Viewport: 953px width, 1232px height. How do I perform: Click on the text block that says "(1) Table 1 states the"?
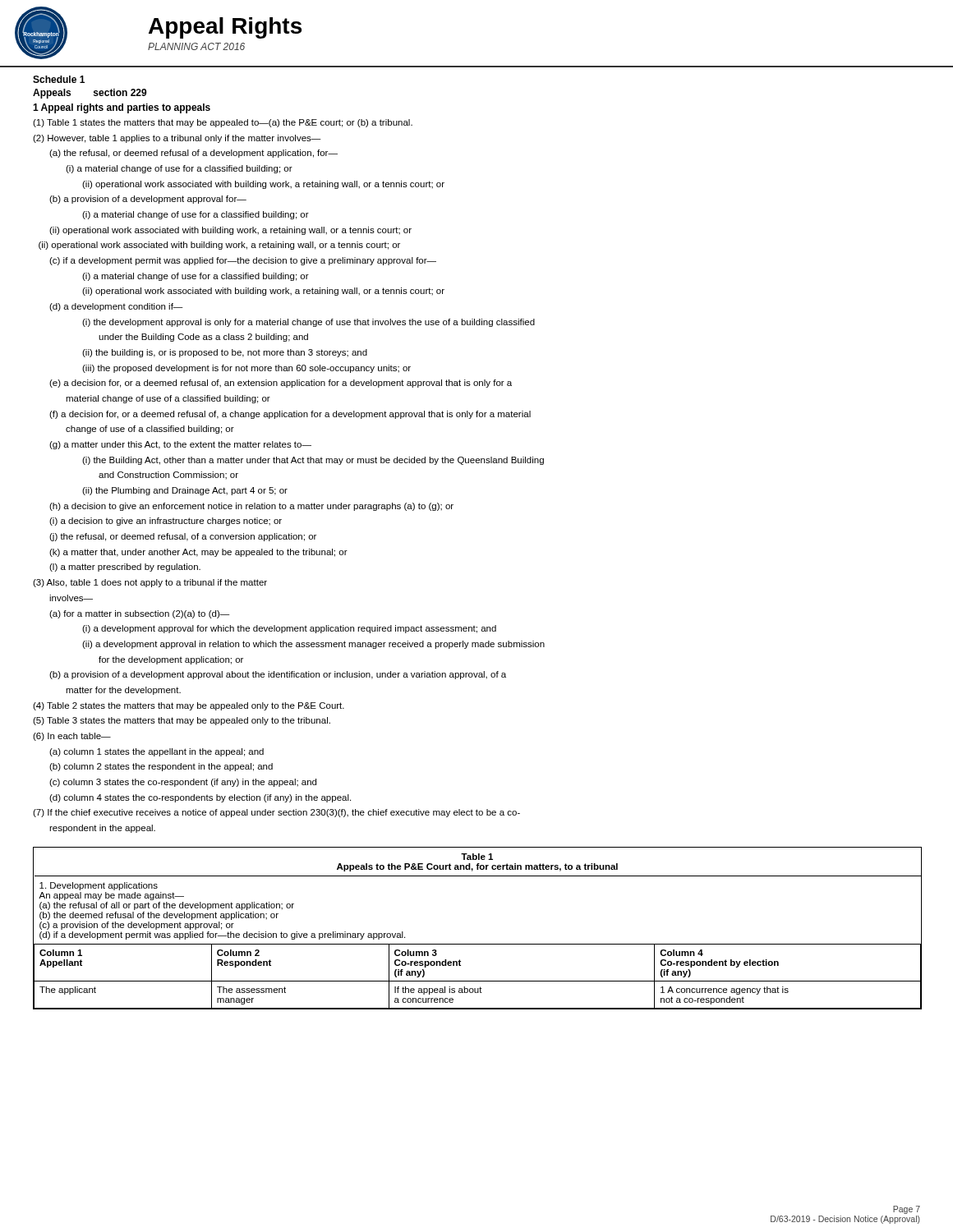click(x=223, y=123)
